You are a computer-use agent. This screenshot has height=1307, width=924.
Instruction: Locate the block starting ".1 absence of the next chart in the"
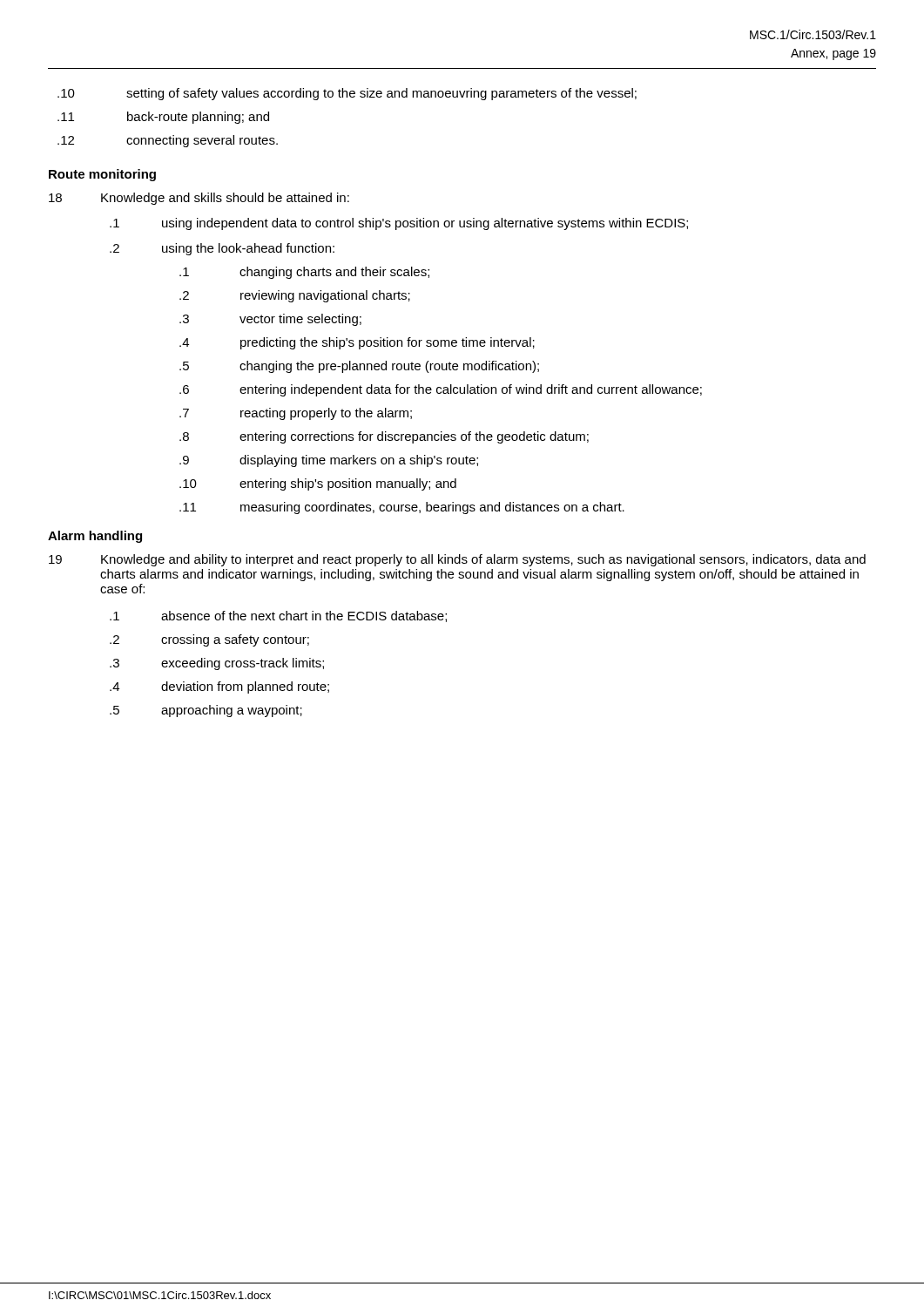(278, 616)
